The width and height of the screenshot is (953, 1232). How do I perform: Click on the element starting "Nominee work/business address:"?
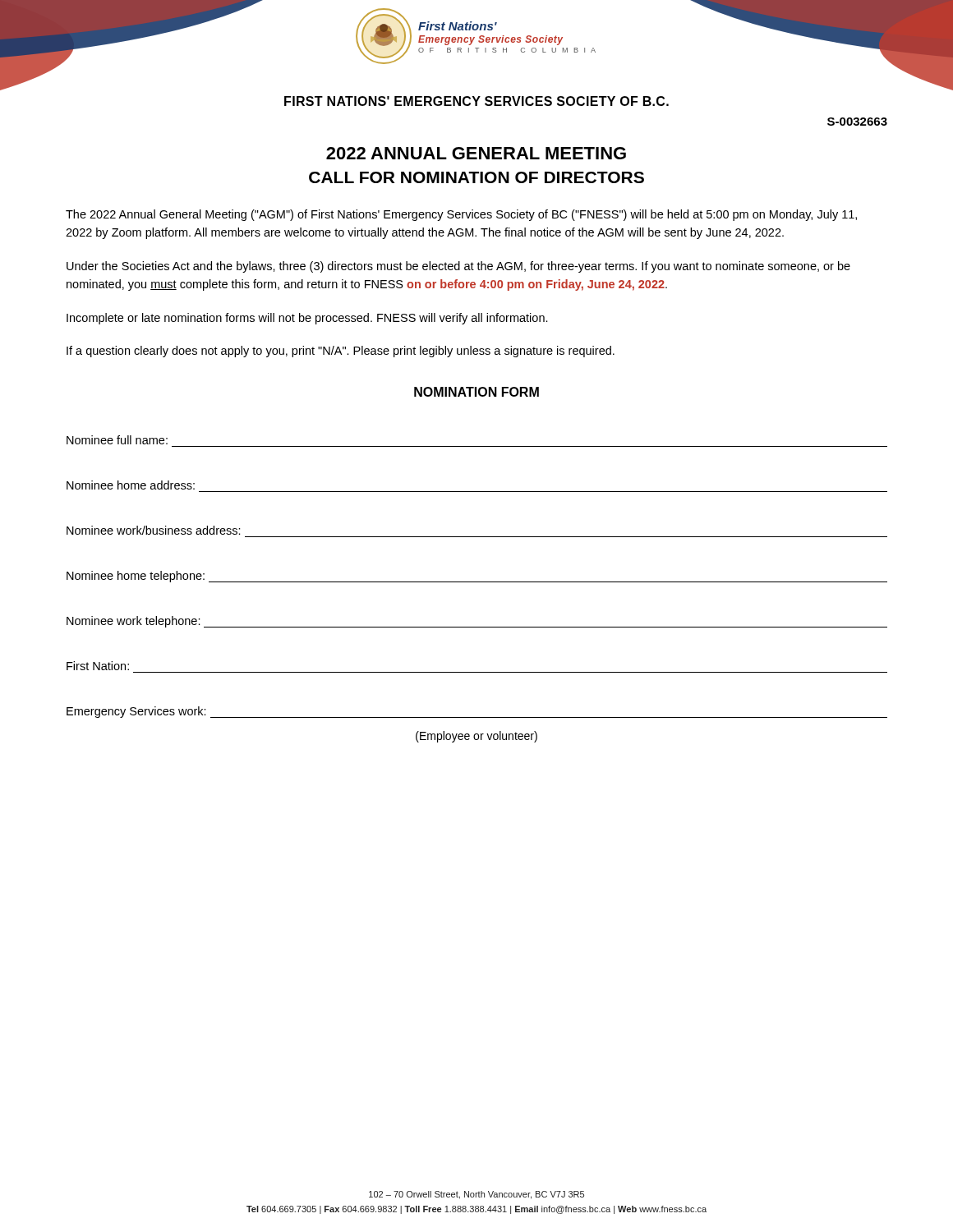tap(476, 528)
